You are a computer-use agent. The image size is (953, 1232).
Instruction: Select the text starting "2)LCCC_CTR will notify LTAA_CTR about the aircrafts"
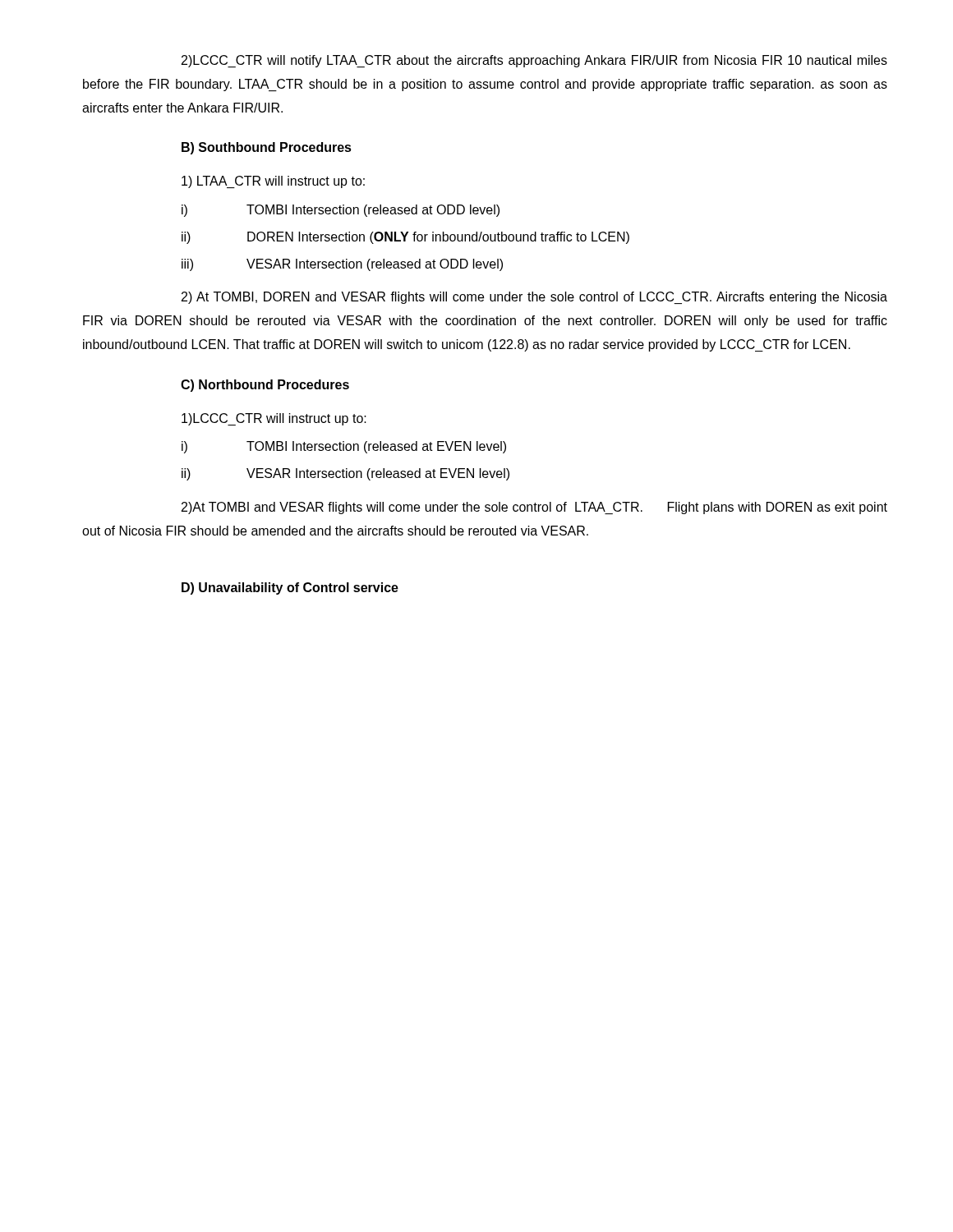[485, 84]
